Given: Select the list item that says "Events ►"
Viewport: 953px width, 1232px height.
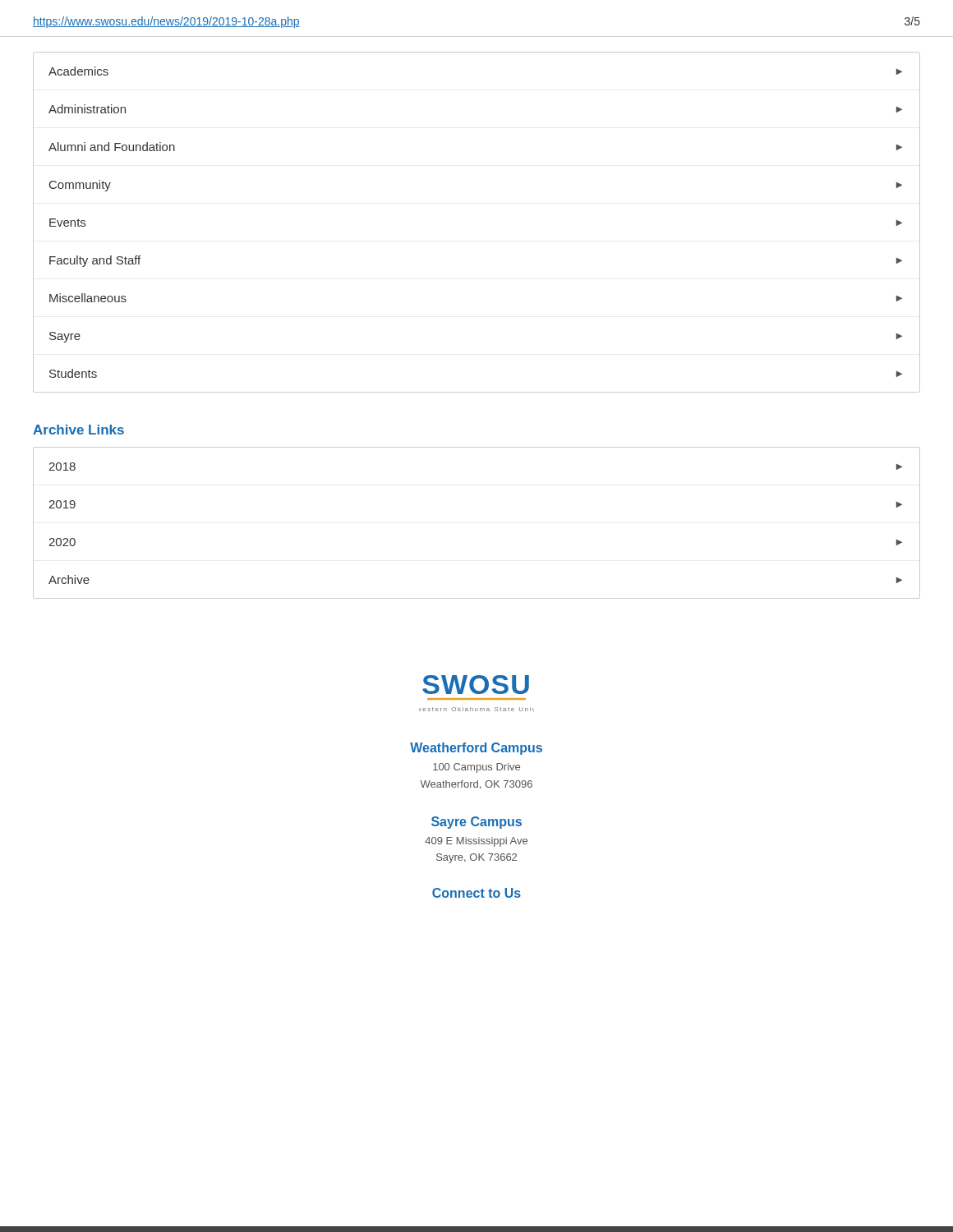Looking at the screenshot, I should click(x=72, y=221).
